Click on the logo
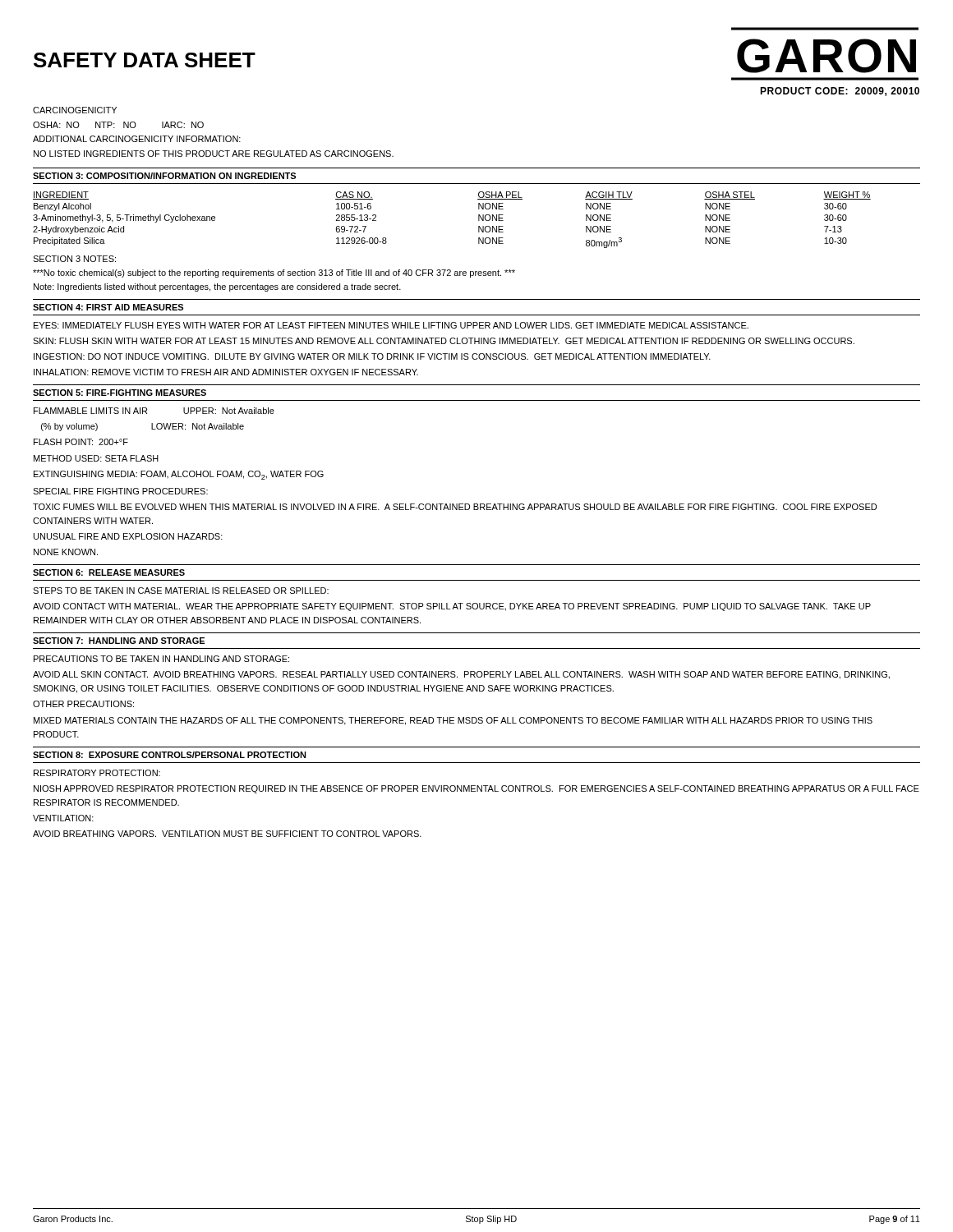The image size is (953, 1232). click(x=826, y=53)
